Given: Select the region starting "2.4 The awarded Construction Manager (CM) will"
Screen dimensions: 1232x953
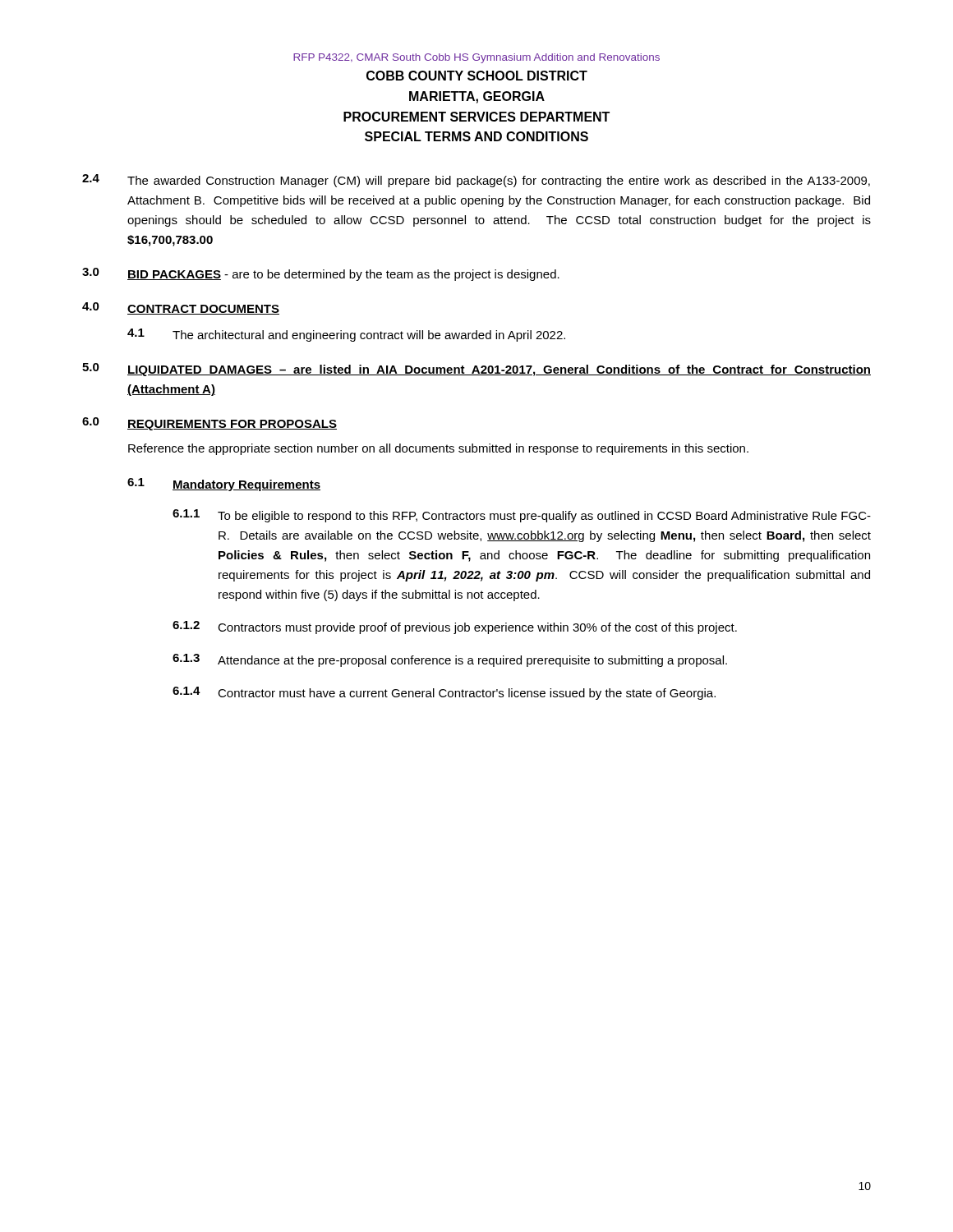Looking at the screenshot, I should point(476,210).
